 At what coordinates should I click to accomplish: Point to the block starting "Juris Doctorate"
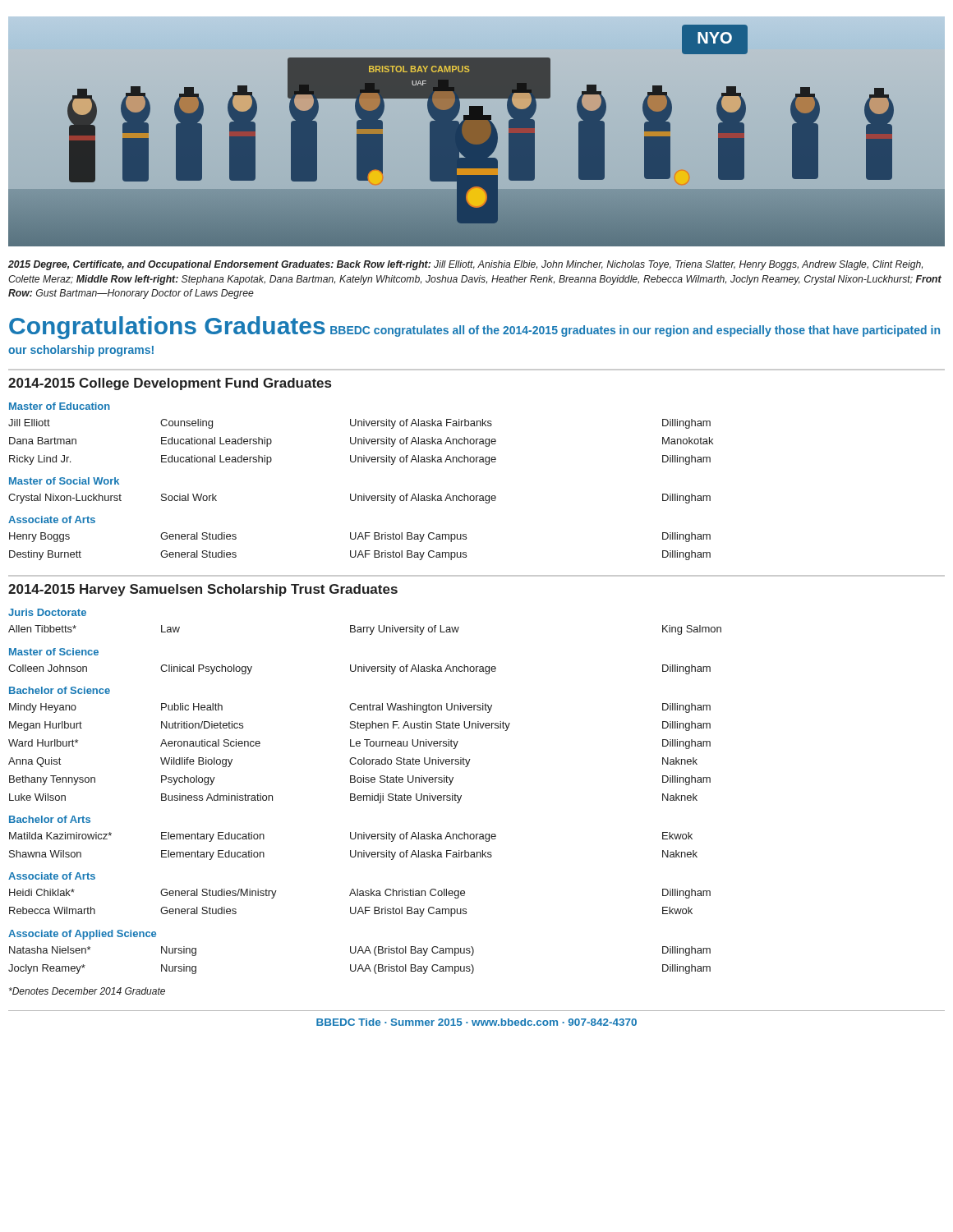(x=47, y=613)
